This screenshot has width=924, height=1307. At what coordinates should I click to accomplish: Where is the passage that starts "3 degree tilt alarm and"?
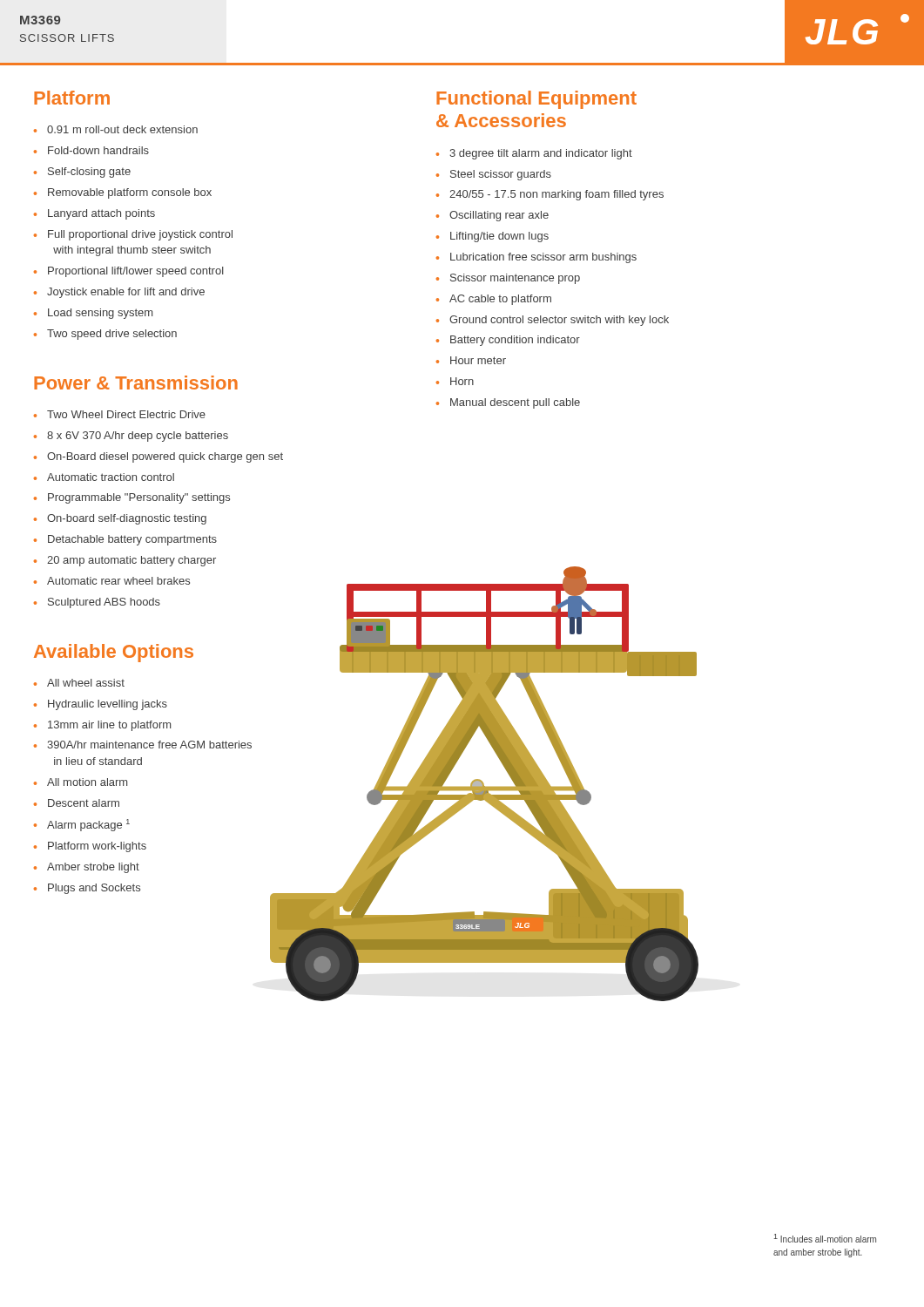click(x=541, y=153)
